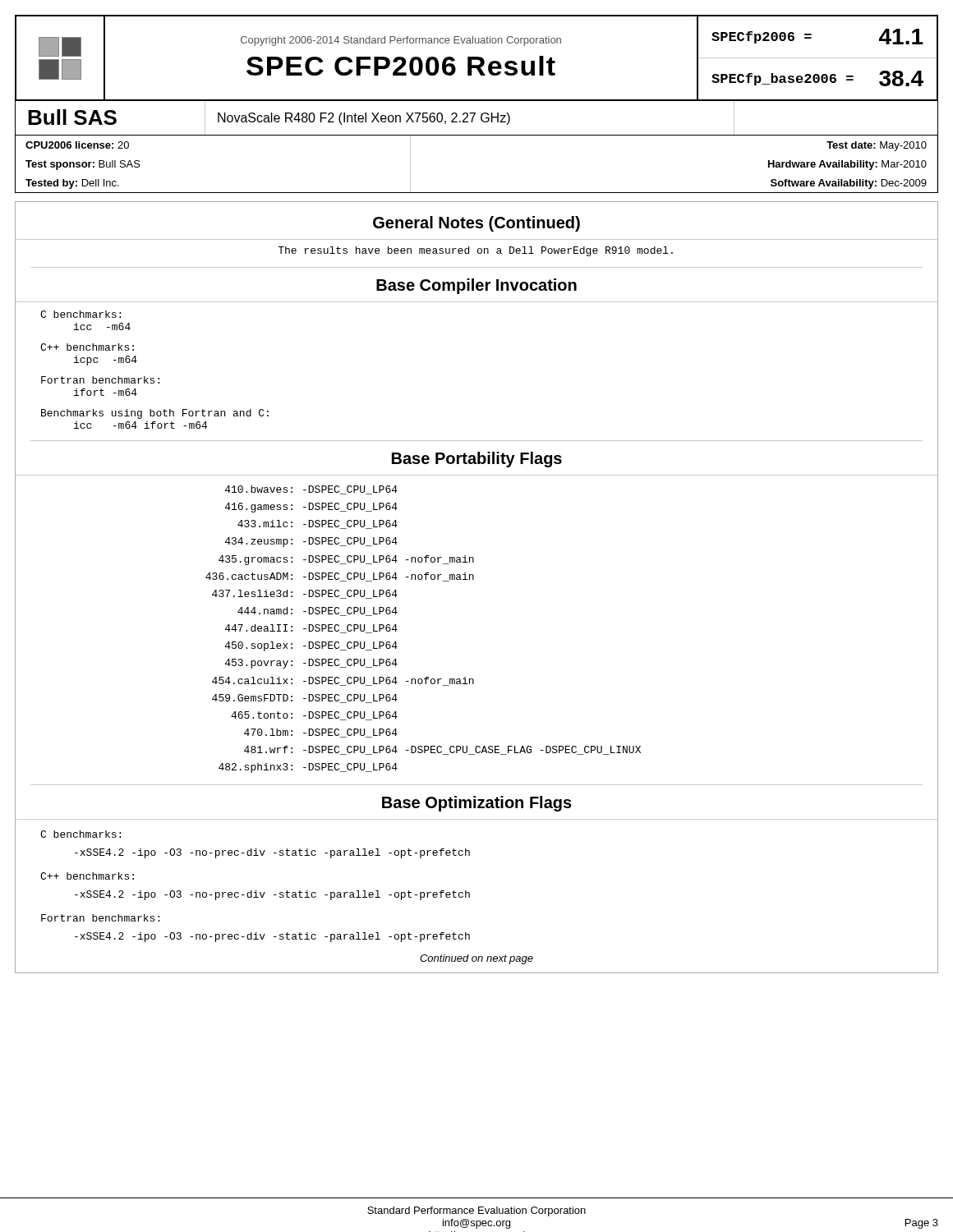Where does it say "447.dealII: -DSPEC_CPU_LP64"?

coord(219,629)
